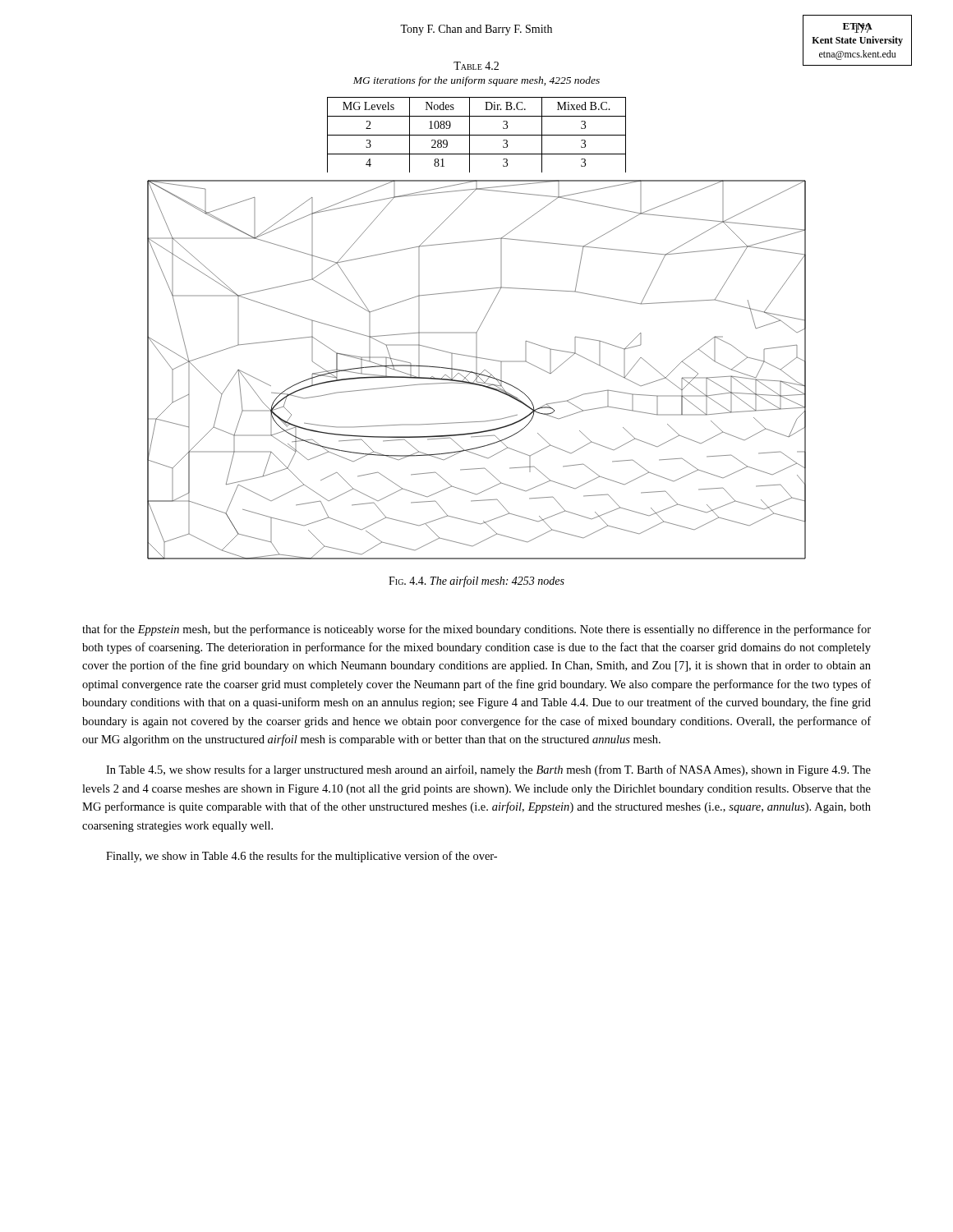The width and height of the screenshot is (953, 1232).
Task: Select the region starting "Table 4.2 MG iterations for the uniform"
Action: pyautogui.click(x=476, y=73)
